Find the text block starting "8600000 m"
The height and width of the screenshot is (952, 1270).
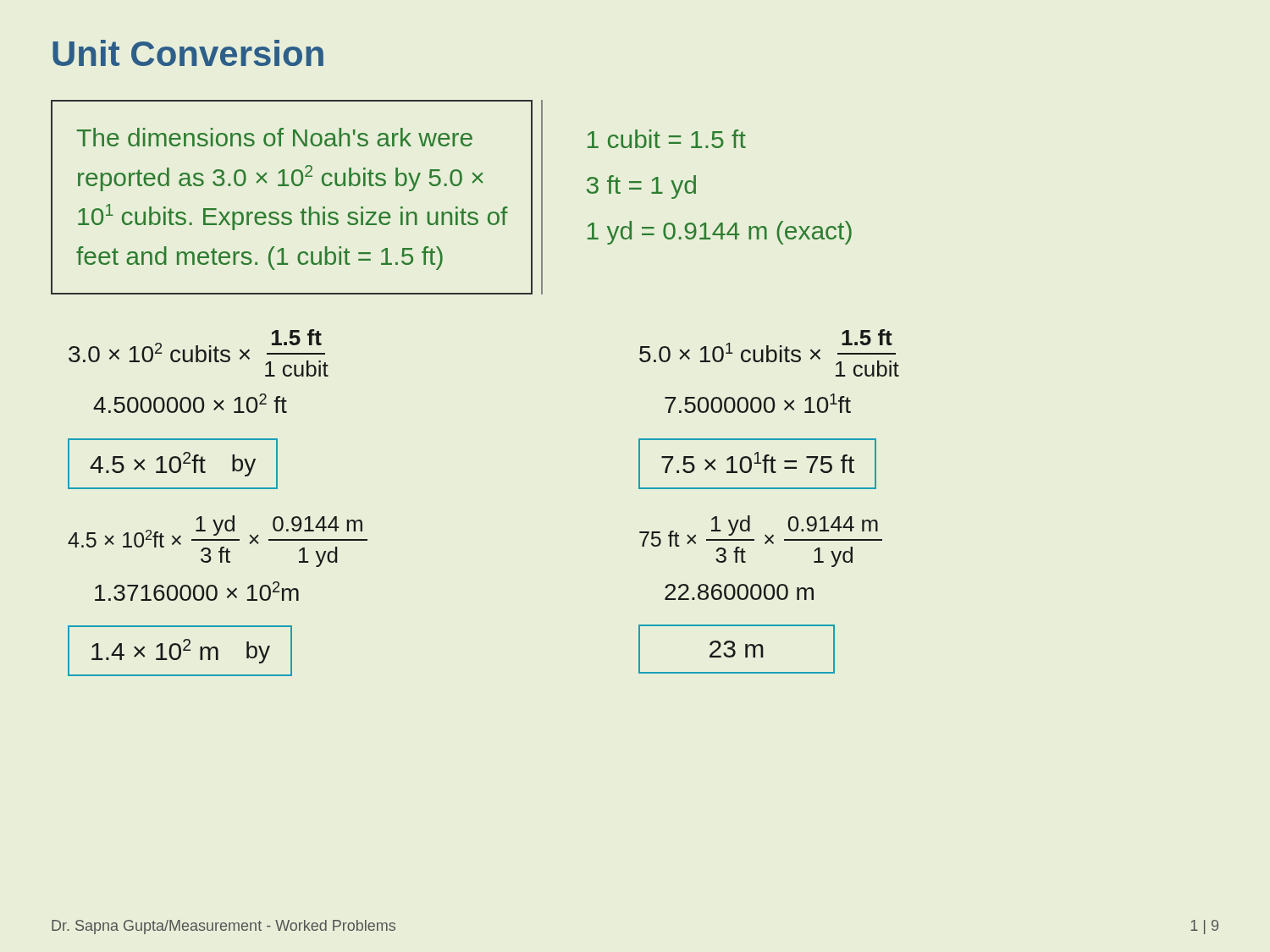tap(727, 592)
